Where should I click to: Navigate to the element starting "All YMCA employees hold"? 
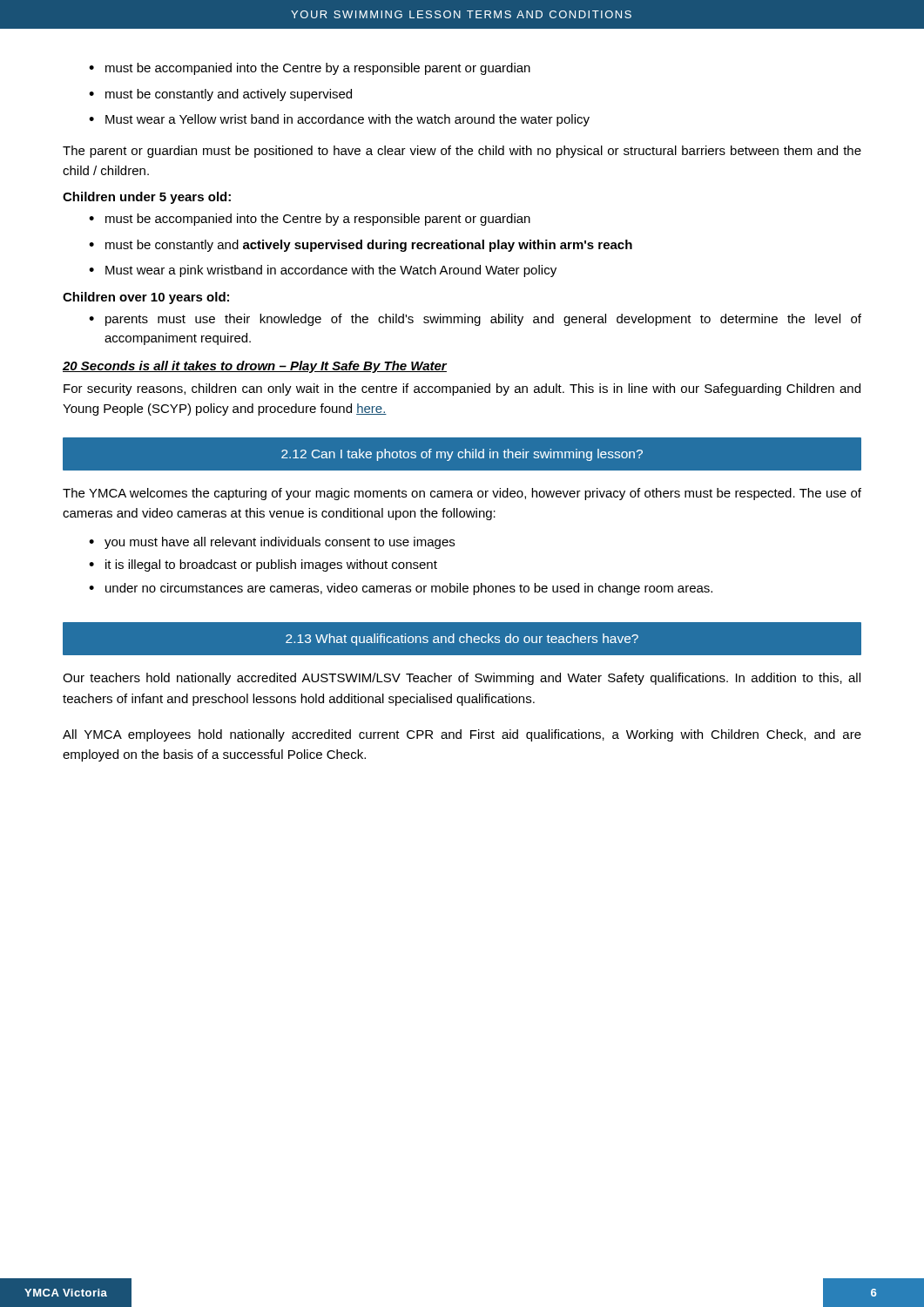pyautogui.click(x=462, y=744)
